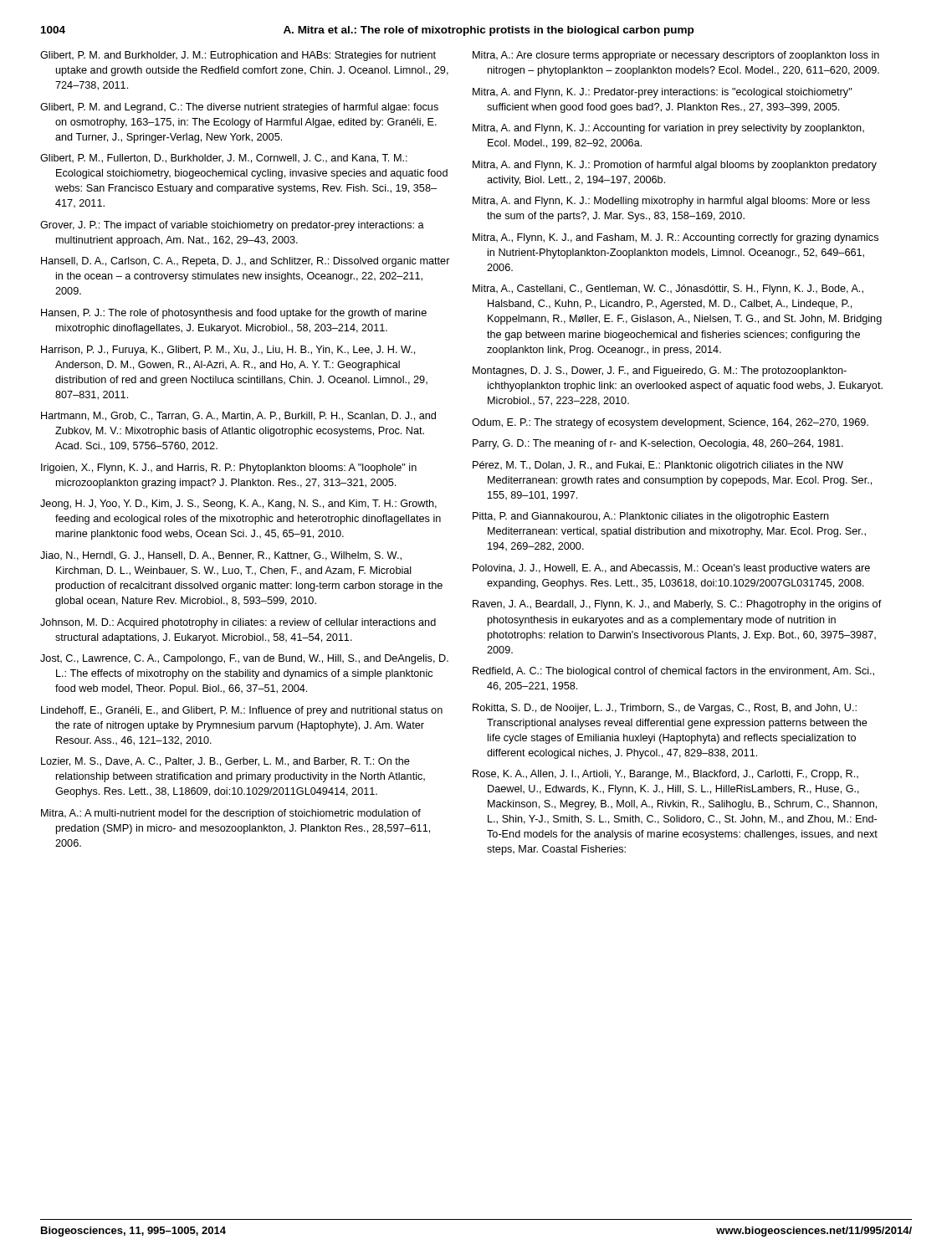Find the text block starting "Polovina, J. J., Howell, E. A.,"
The width and height of the screenshot is (952, 1255).
point(671,576)
